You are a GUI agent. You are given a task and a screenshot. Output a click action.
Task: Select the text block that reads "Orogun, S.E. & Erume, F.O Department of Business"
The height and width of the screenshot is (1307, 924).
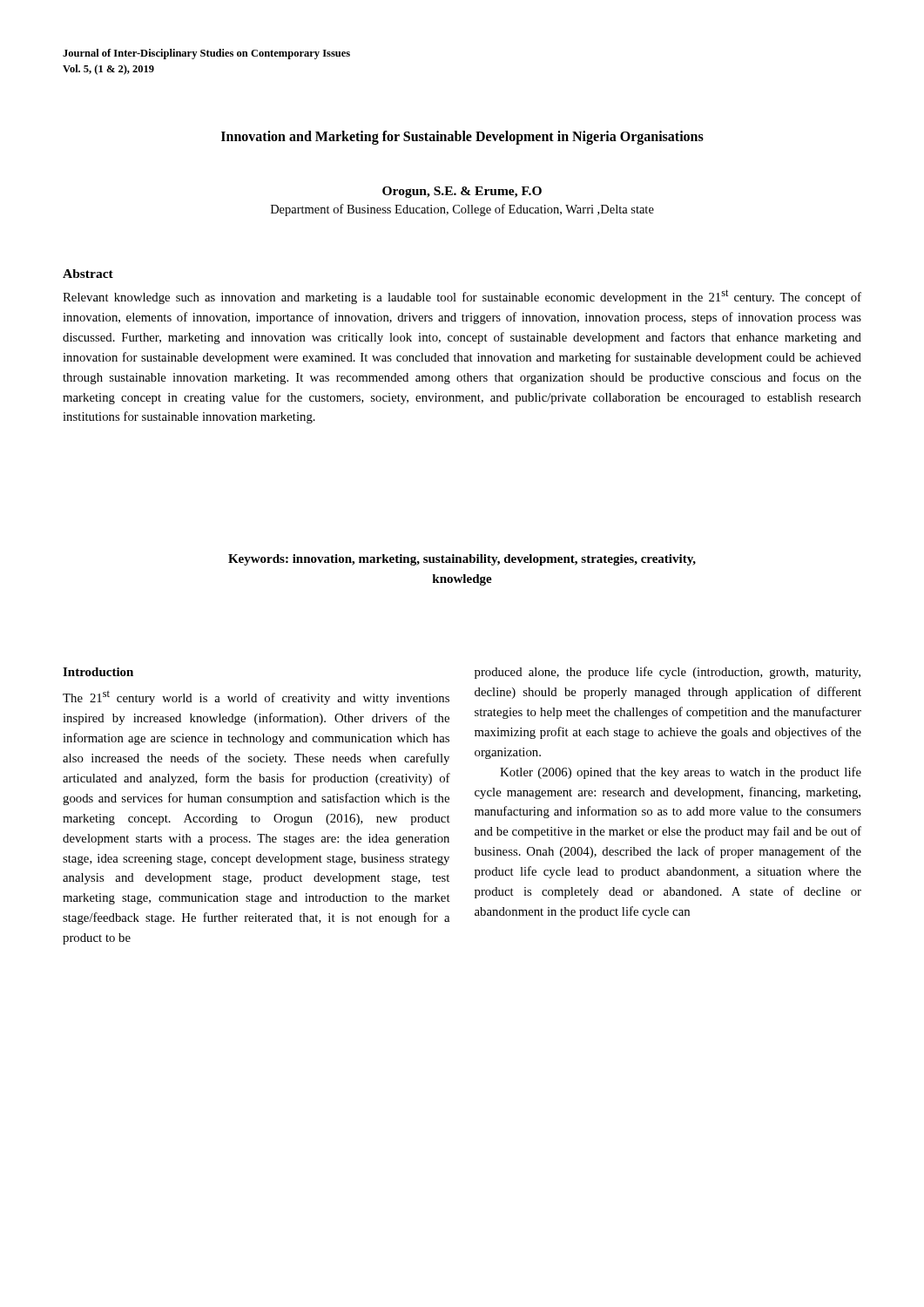[x=462, y=200]
